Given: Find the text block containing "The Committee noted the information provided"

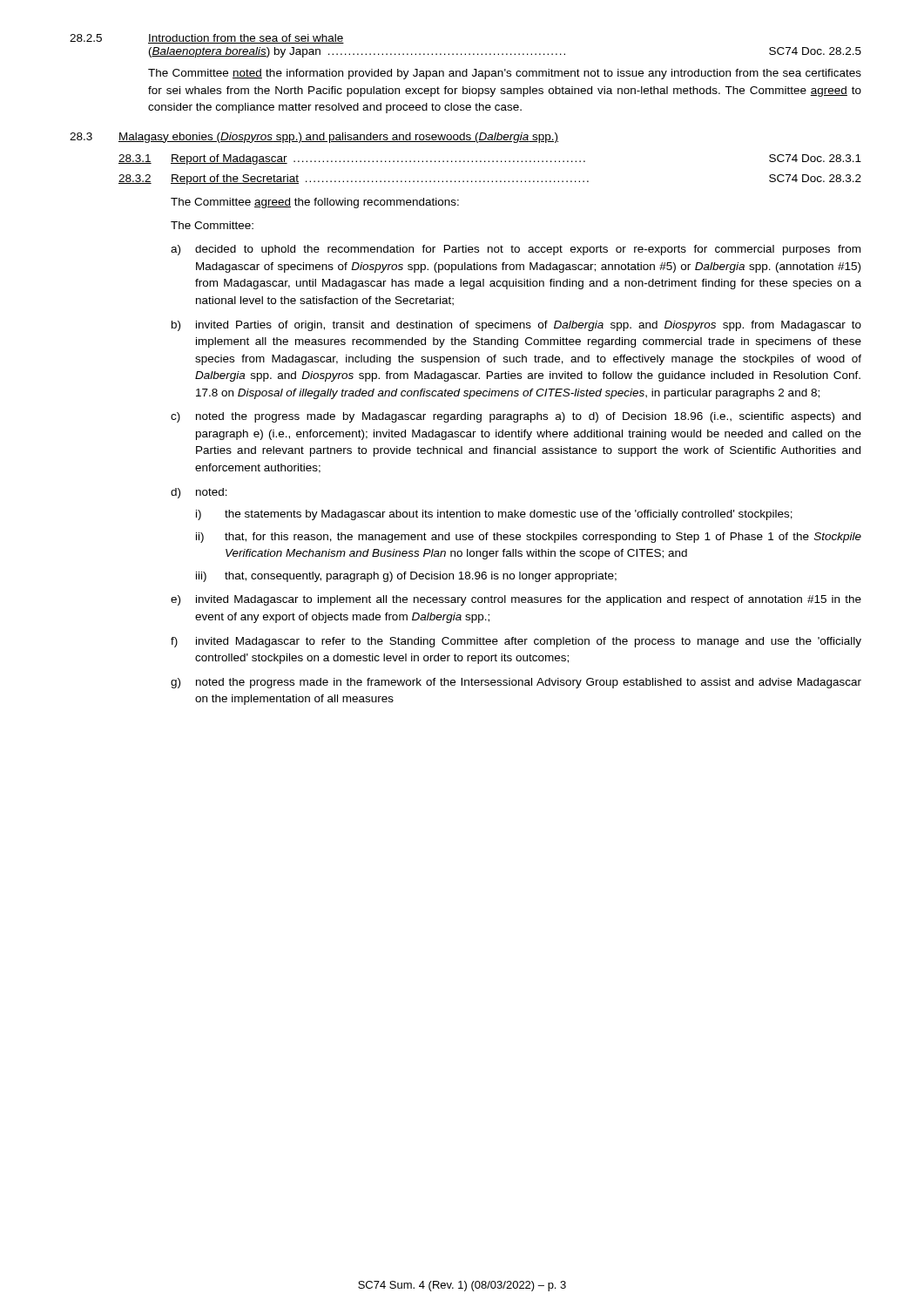Looking at the screenshot, I should (505, 90).
